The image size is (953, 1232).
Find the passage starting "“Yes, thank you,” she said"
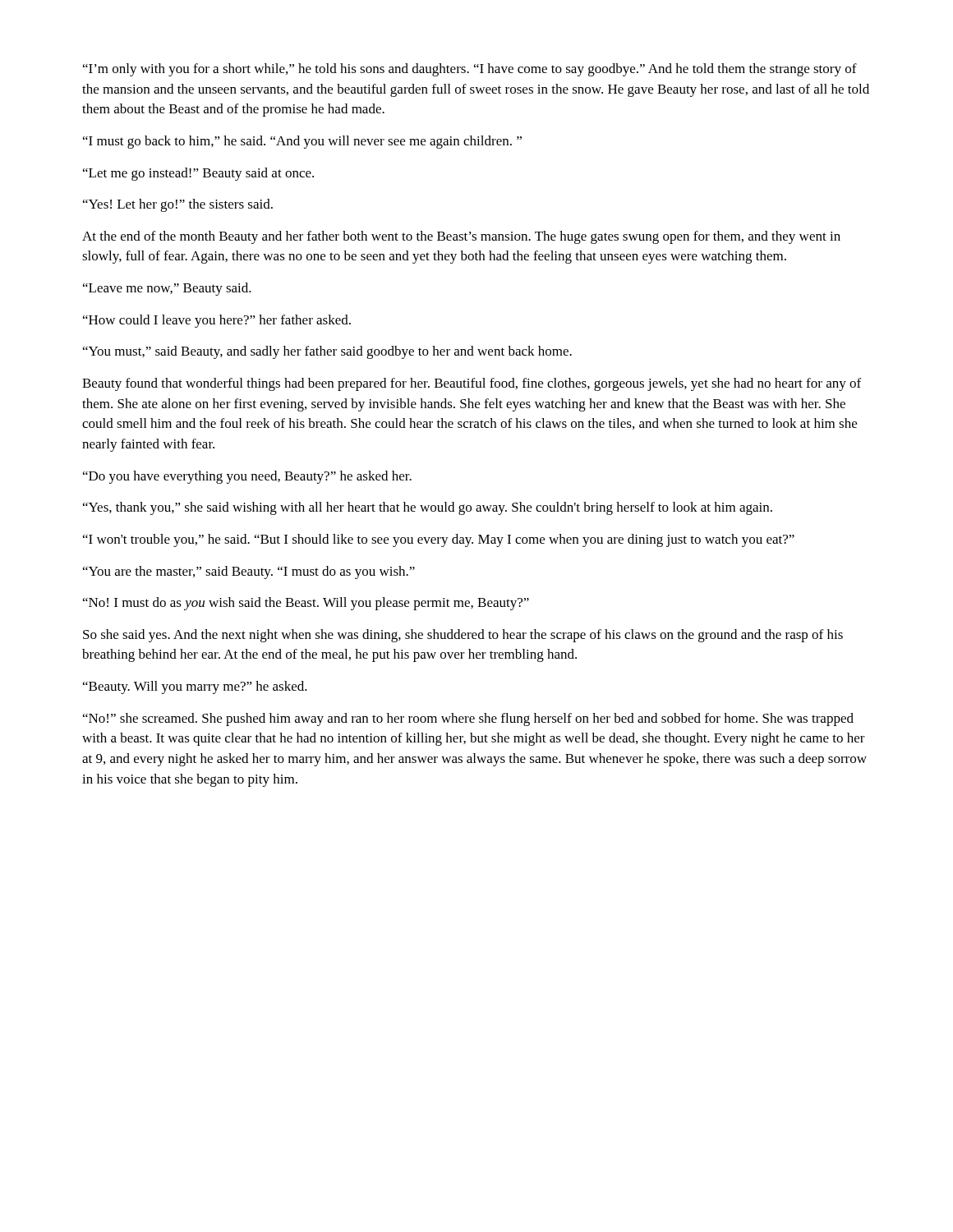476,508
